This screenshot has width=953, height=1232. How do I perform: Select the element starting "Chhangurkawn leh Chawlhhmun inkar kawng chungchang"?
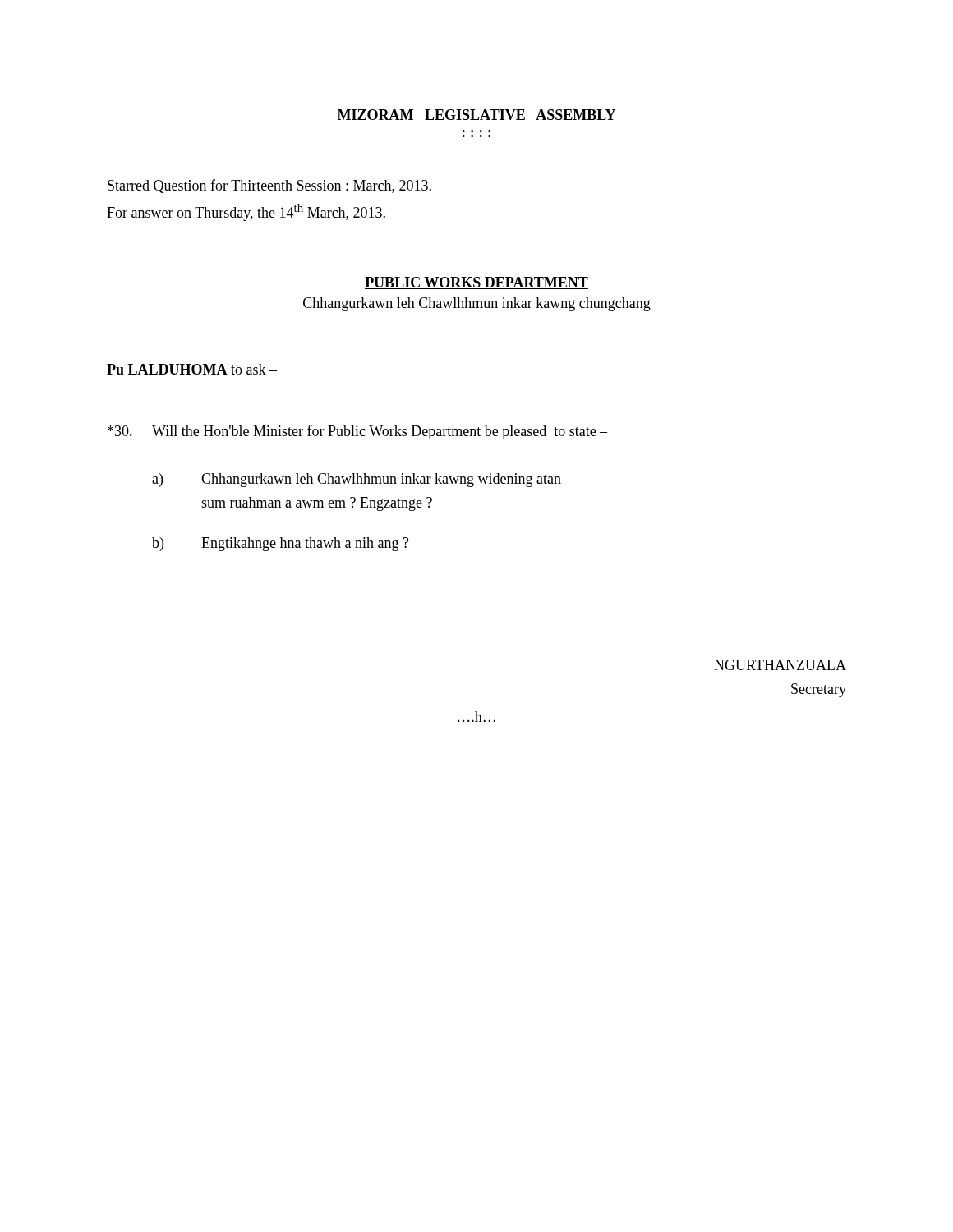point(476,303)
